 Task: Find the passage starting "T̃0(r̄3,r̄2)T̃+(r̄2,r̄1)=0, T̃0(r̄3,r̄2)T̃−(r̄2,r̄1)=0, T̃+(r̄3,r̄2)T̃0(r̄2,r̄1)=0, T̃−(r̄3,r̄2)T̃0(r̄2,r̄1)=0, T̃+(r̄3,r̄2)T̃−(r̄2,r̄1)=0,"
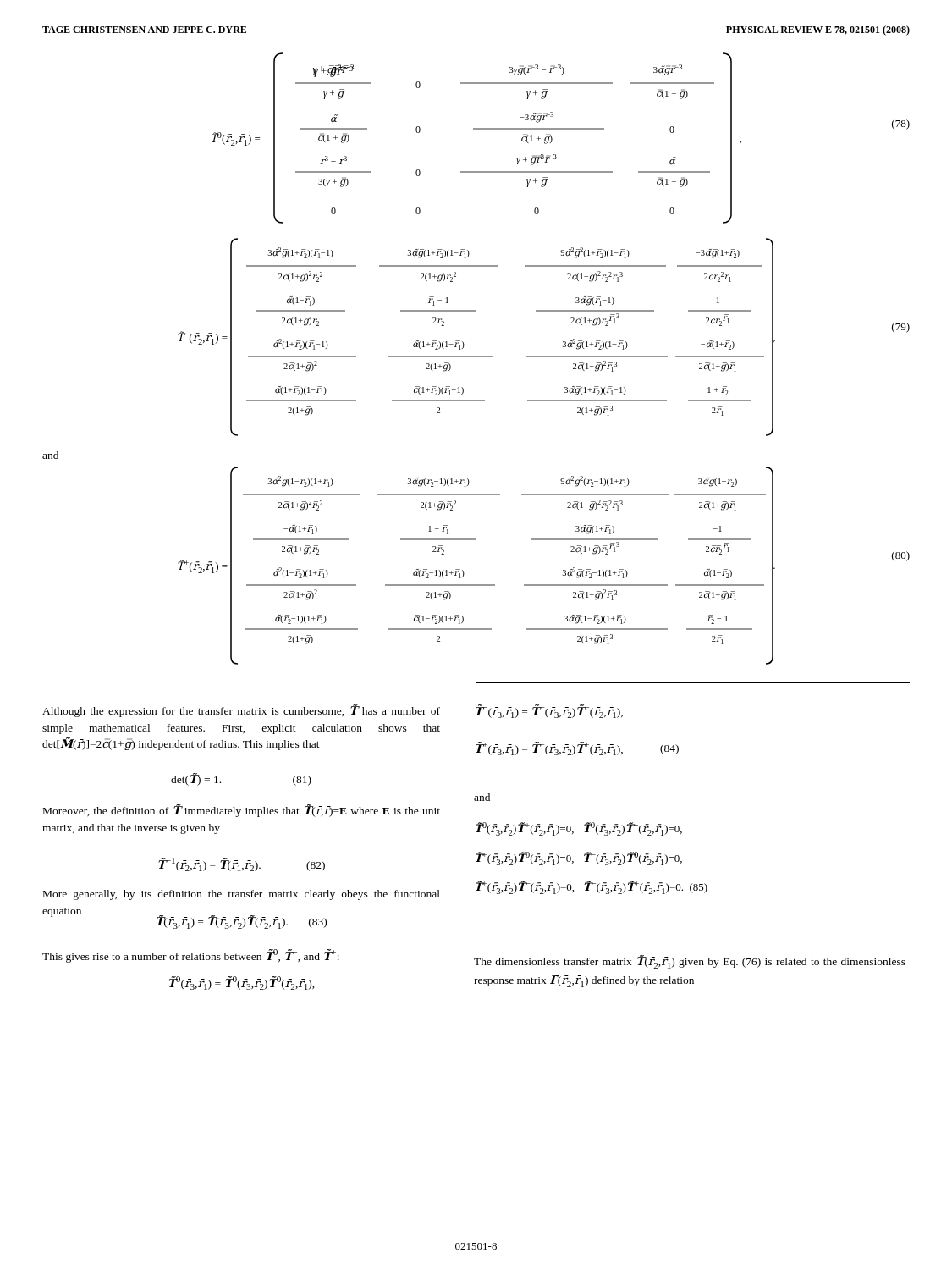coord(690,858)
